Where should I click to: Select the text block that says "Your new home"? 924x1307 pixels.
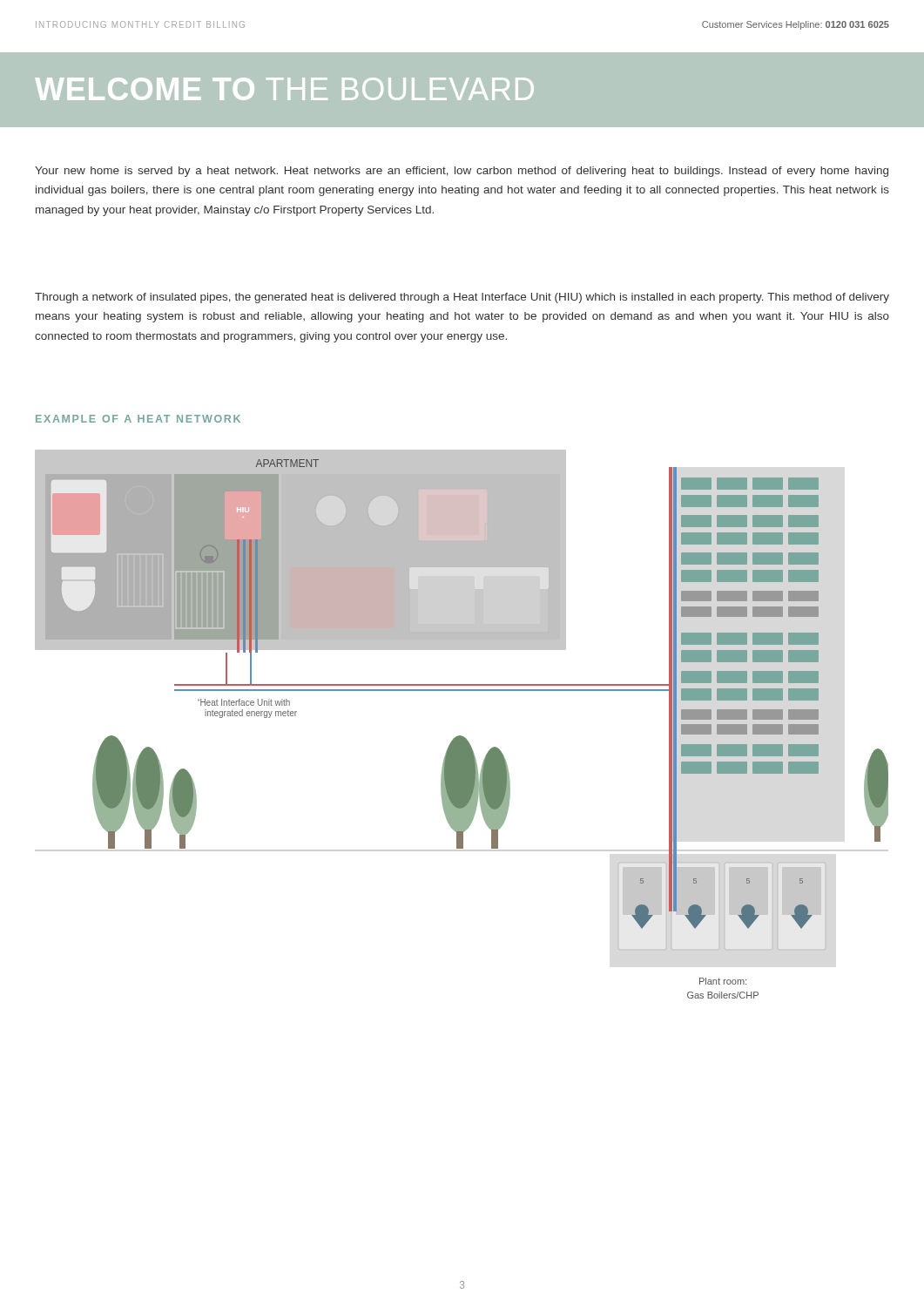click(462, 190)
